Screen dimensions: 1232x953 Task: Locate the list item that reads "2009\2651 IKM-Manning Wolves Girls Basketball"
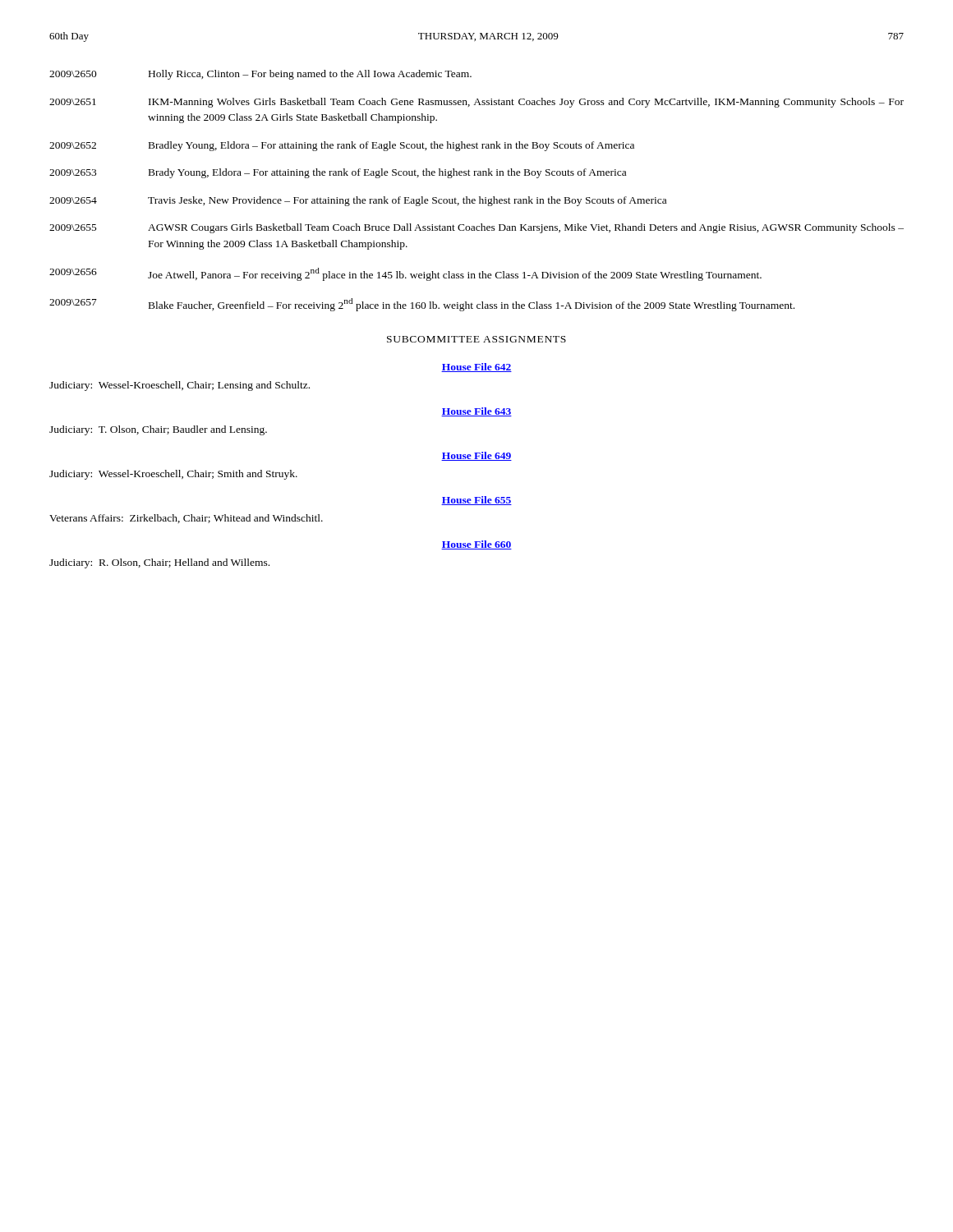476,109
